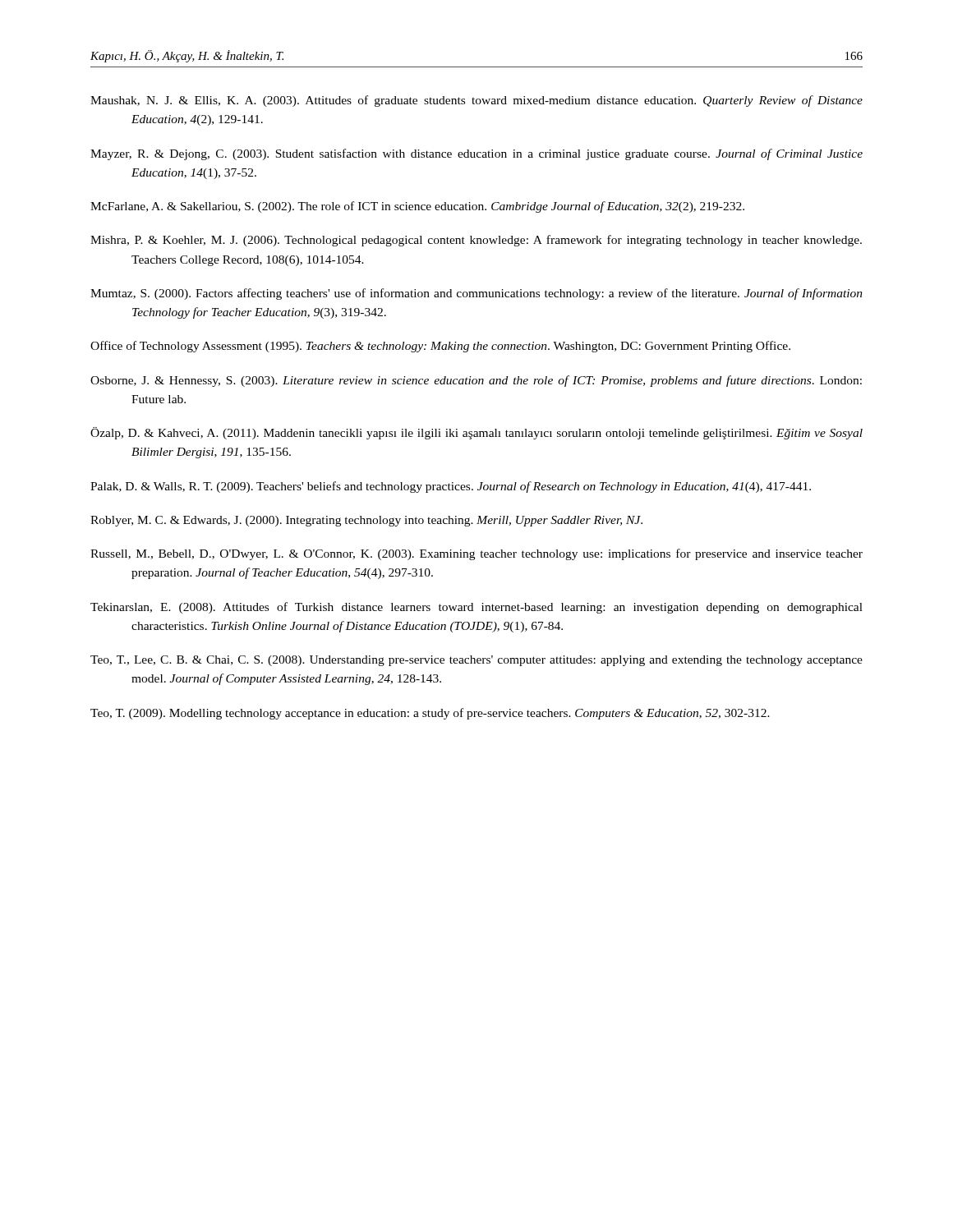The width and height of the screenshot is (953, 1232).
Task: Locate the block of text that opens with "McFarlane, A. & Sakellariou, S. (2002). The"
Action: (418, 206)
